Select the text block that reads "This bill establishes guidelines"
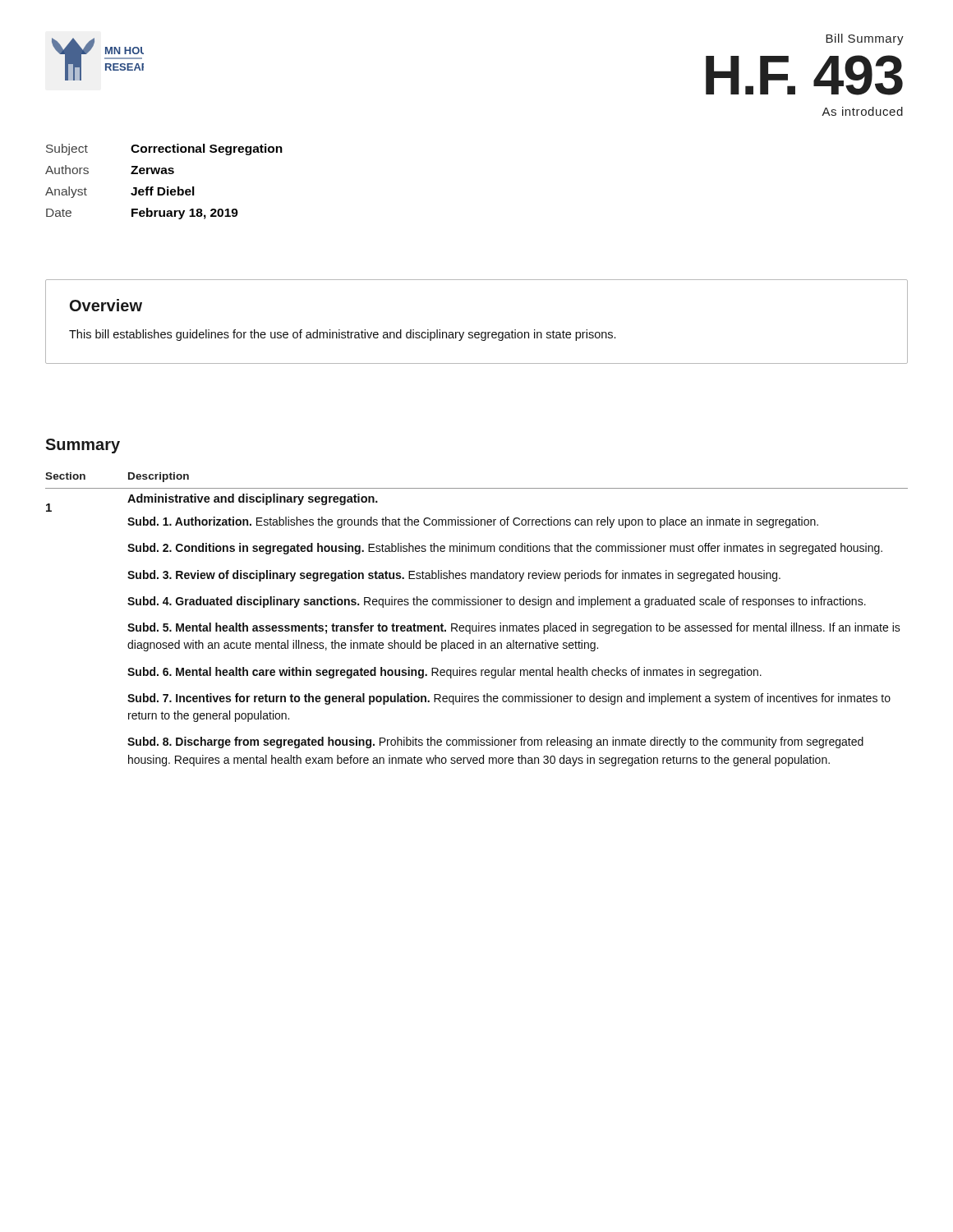This screenshot has width=953, height=1232. [343, 334]
